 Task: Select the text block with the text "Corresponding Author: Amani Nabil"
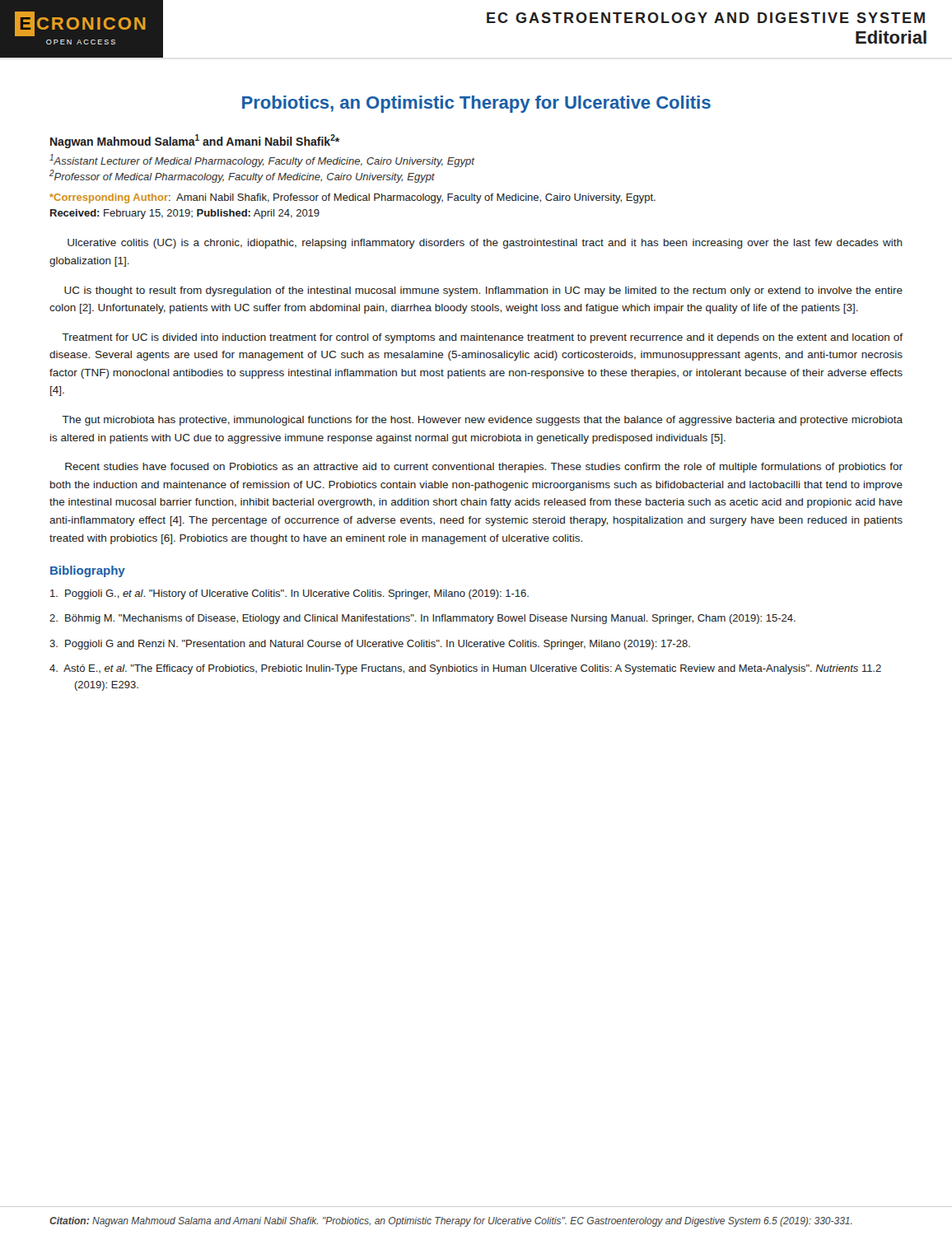coord(353,197)
